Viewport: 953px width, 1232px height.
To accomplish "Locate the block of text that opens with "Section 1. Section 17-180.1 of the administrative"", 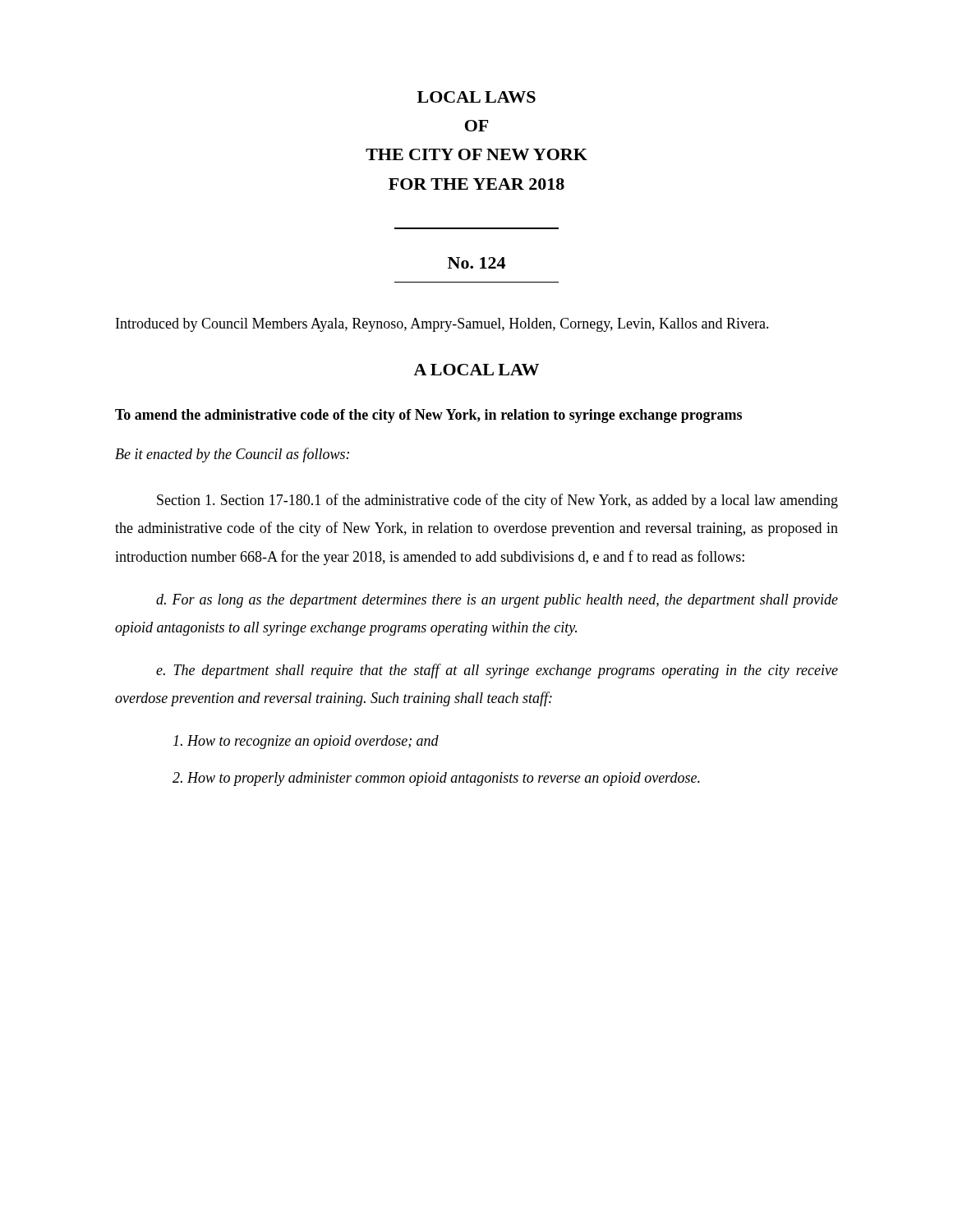I will [x=476, y=528].
